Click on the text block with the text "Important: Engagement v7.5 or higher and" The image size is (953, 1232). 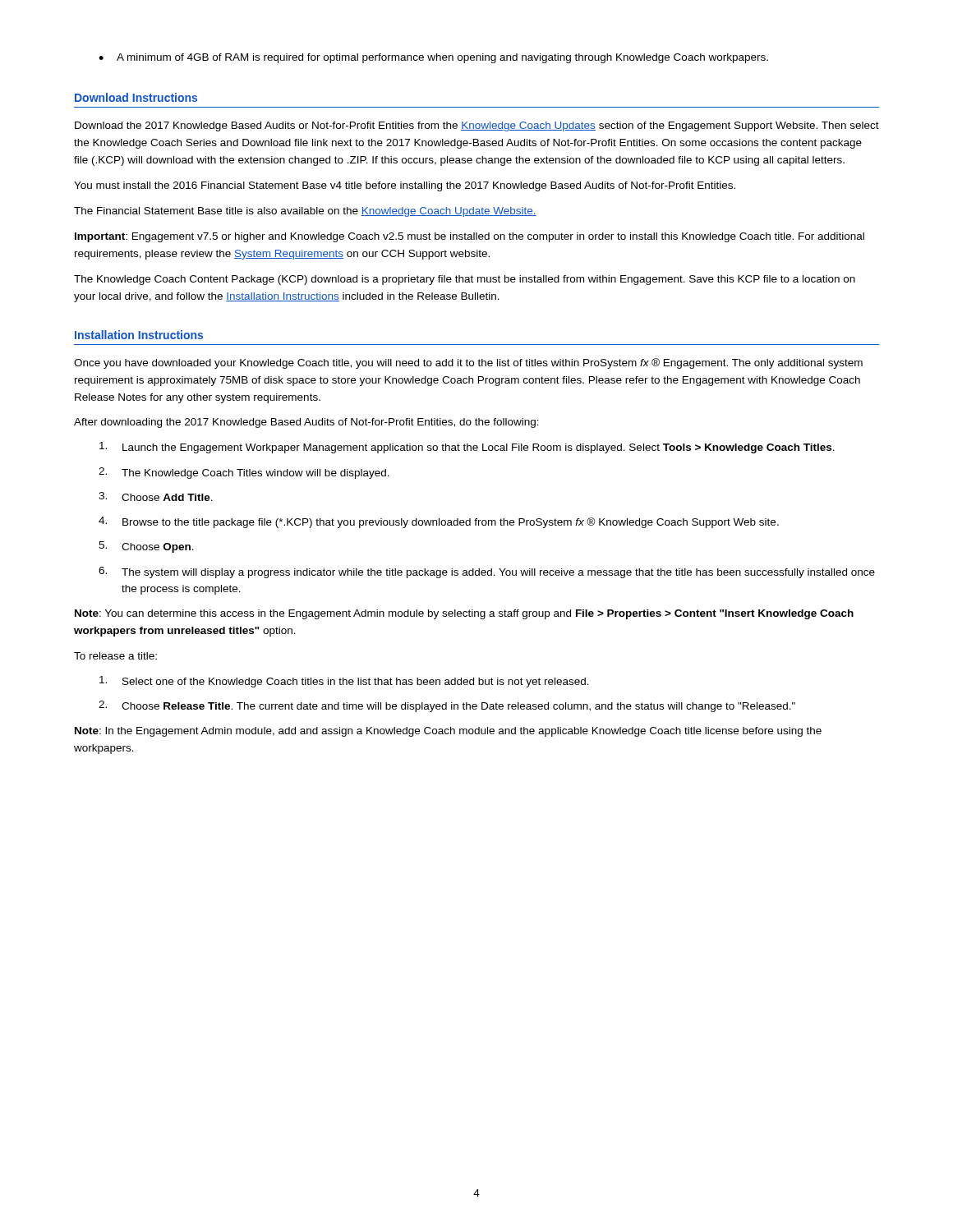476,245
